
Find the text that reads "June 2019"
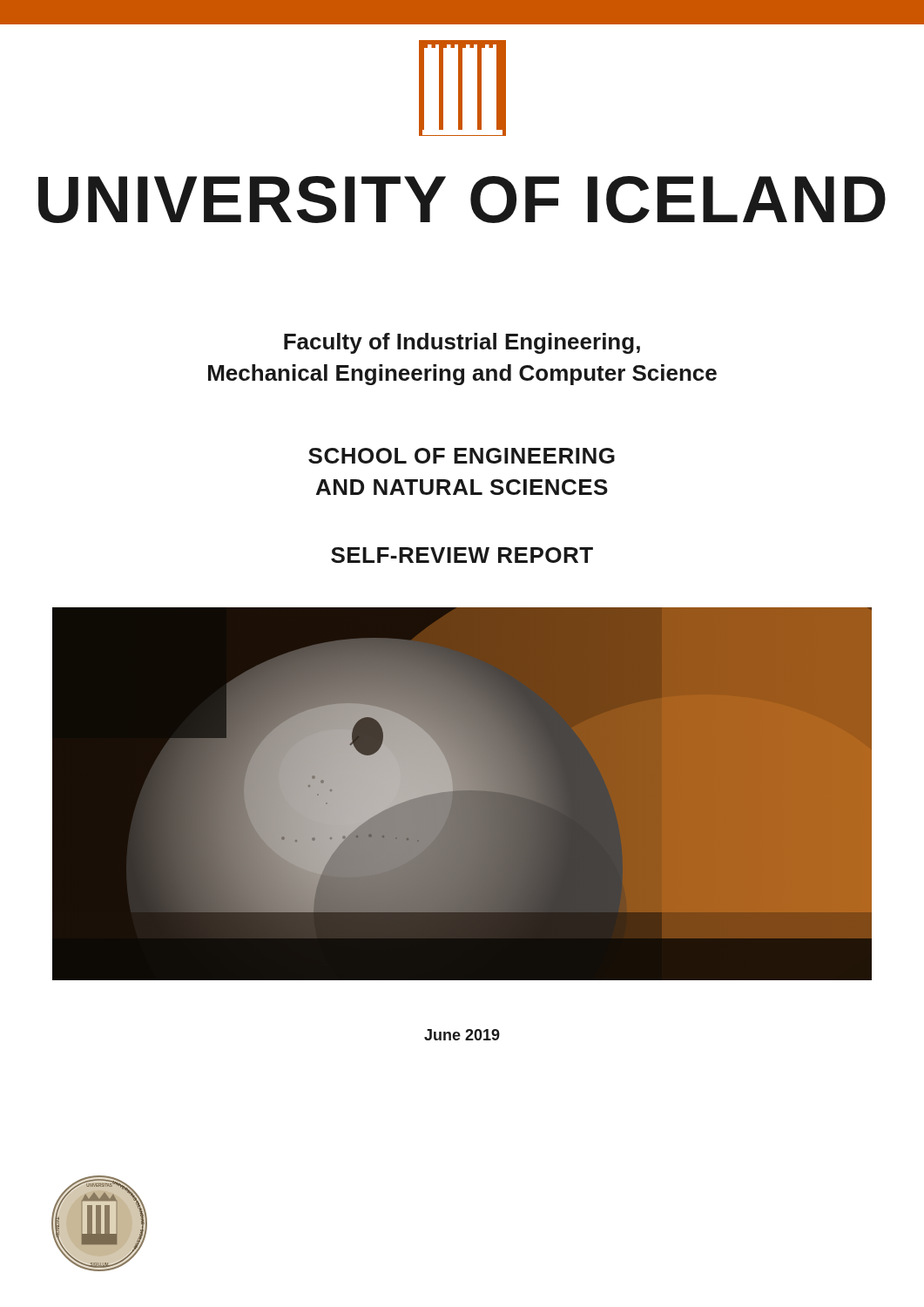(x=462, y=1036)
